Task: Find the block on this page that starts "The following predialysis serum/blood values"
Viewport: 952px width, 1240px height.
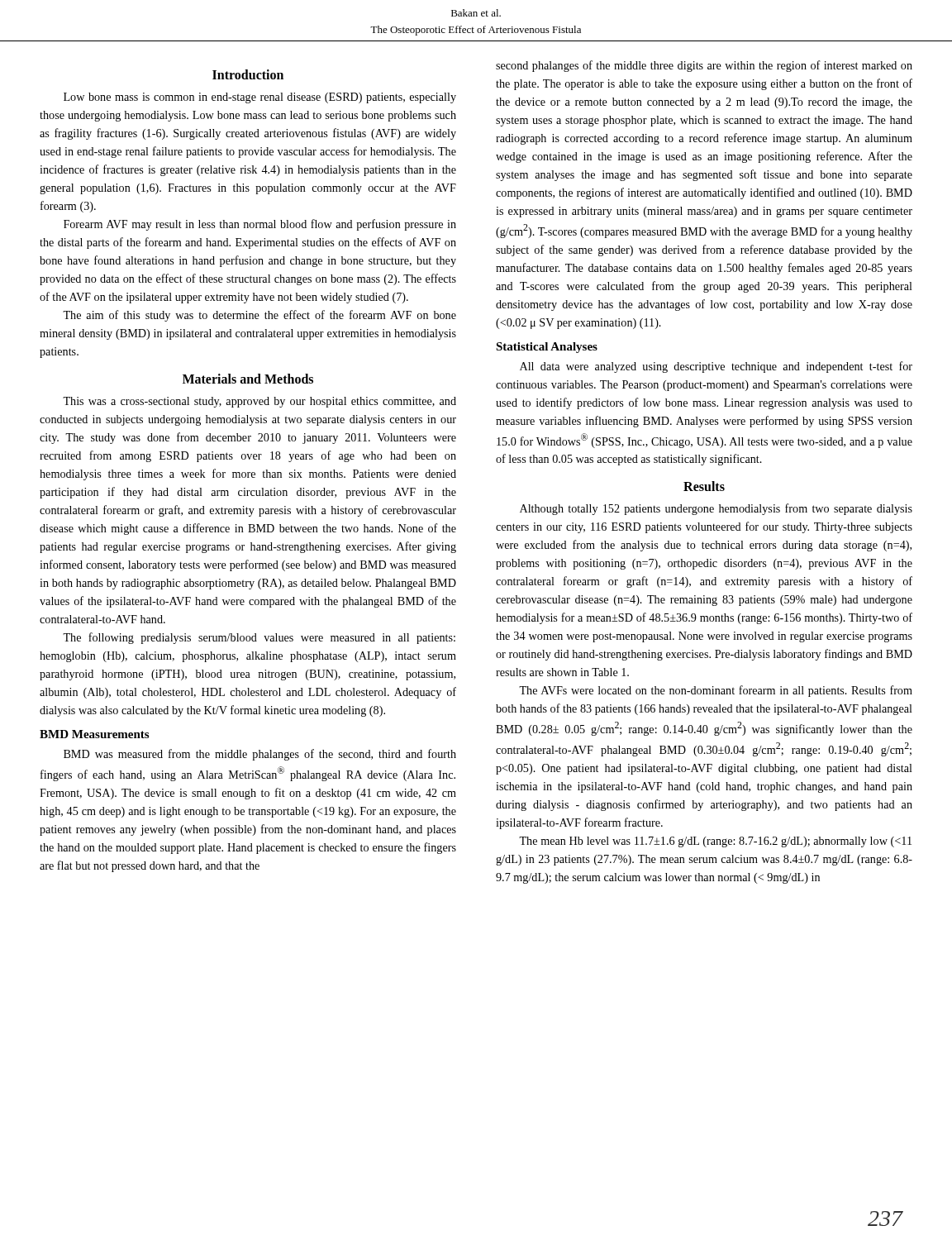Action: click(248, 674)
